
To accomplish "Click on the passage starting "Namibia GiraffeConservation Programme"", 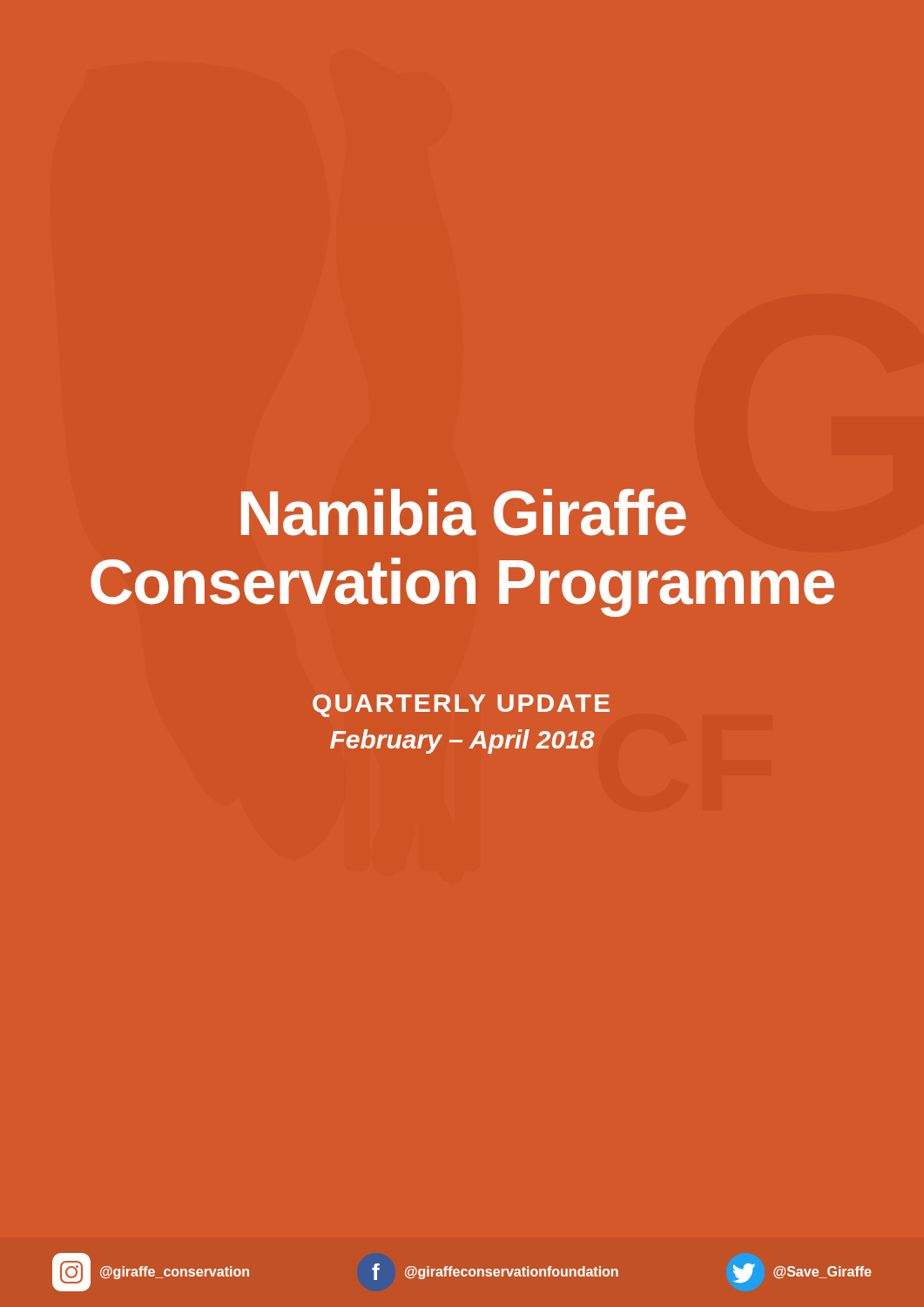I will pyautogui.click(x=462, y=548).
